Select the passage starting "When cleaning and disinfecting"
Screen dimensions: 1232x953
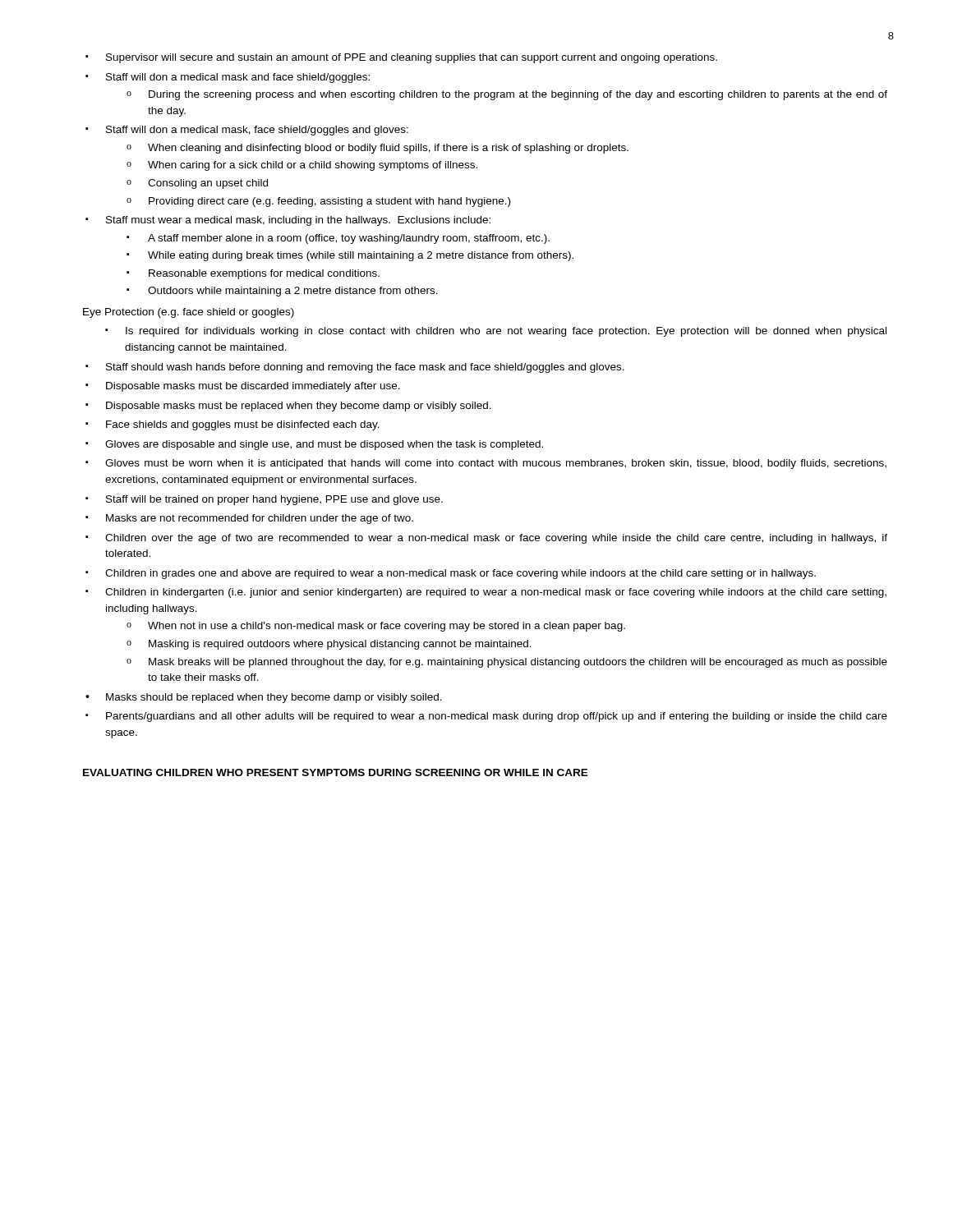point(389,147)
